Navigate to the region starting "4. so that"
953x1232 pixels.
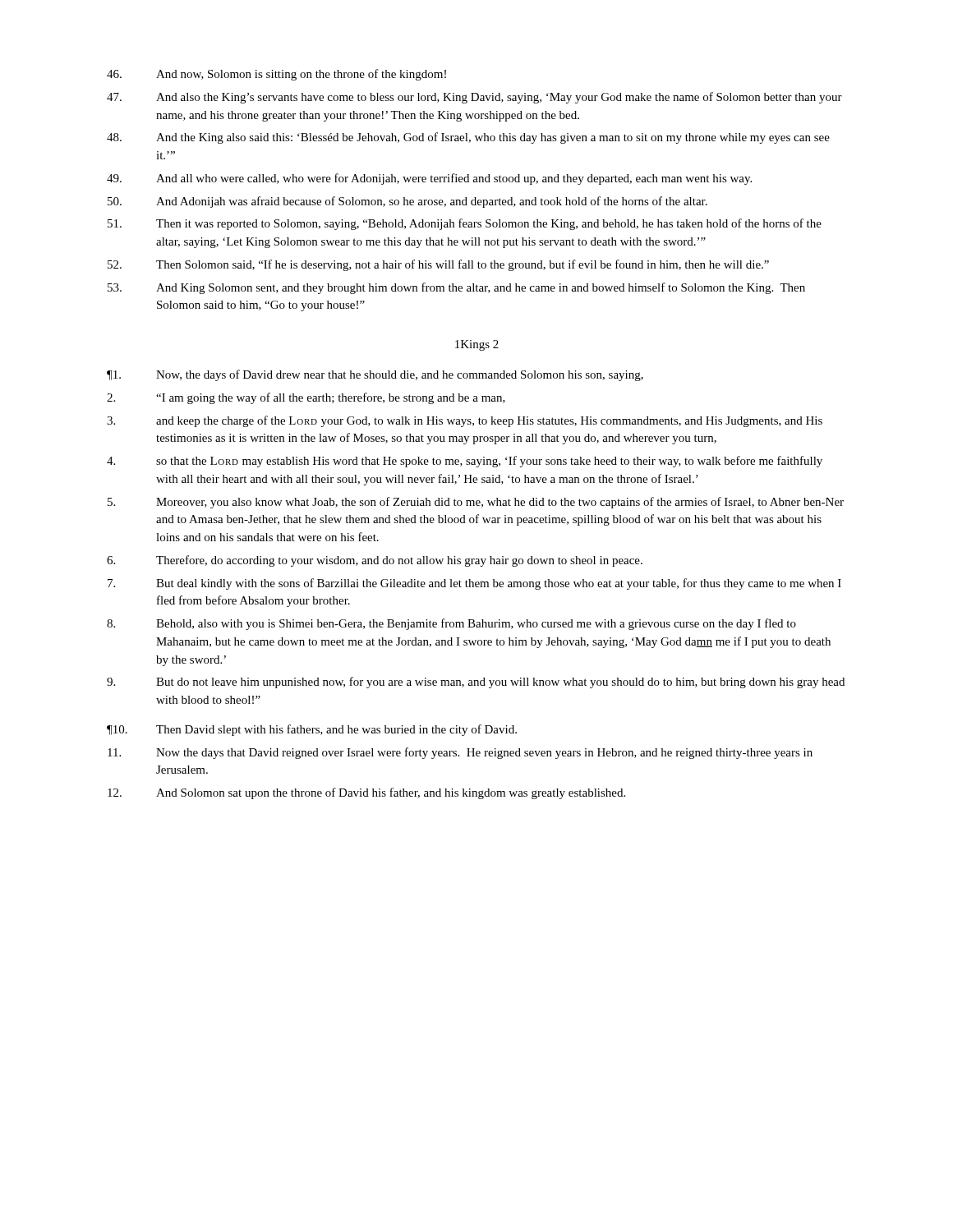476,470
